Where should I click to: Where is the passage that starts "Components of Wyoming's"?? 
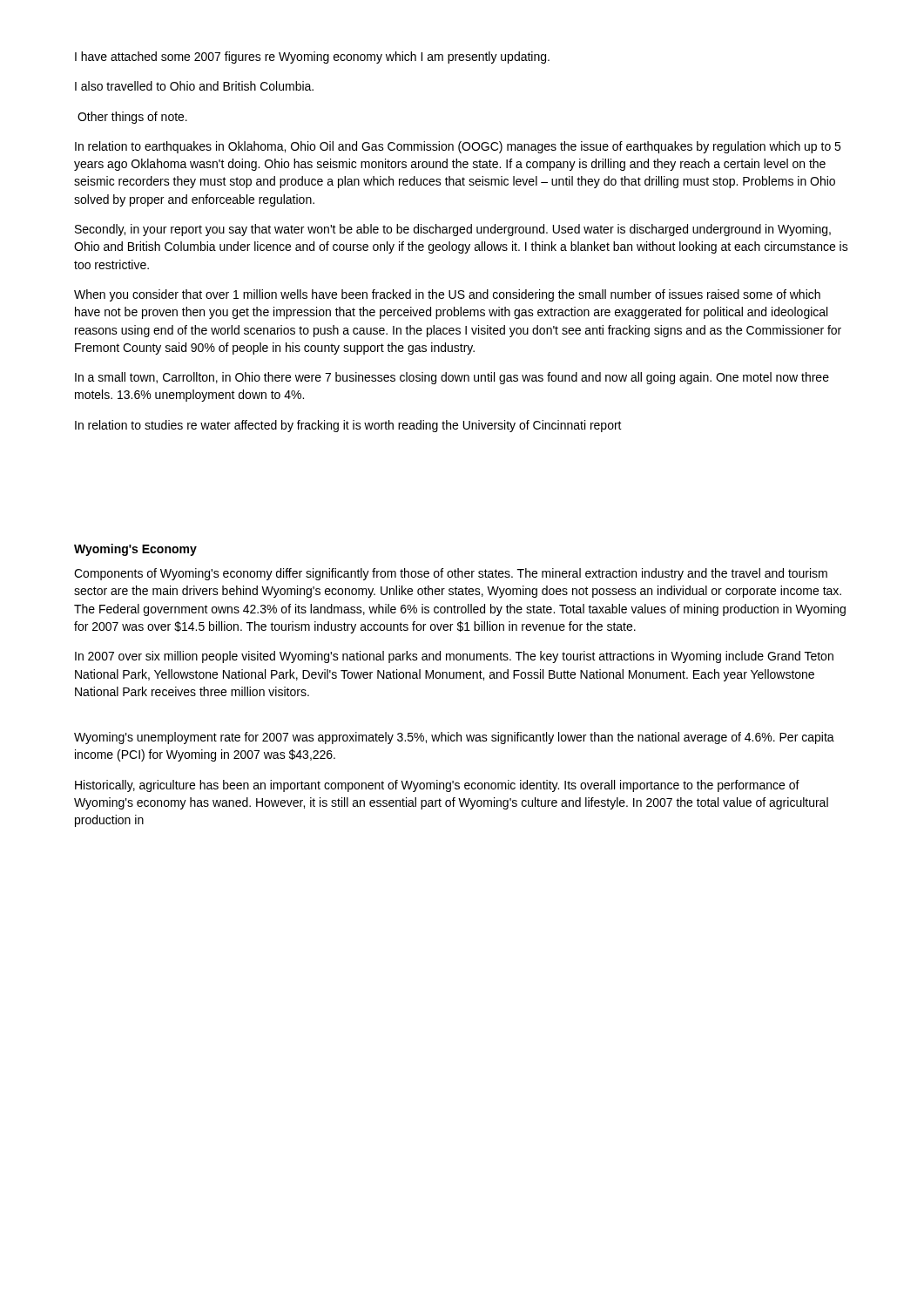pyautogui.click(x=460, y=600)
